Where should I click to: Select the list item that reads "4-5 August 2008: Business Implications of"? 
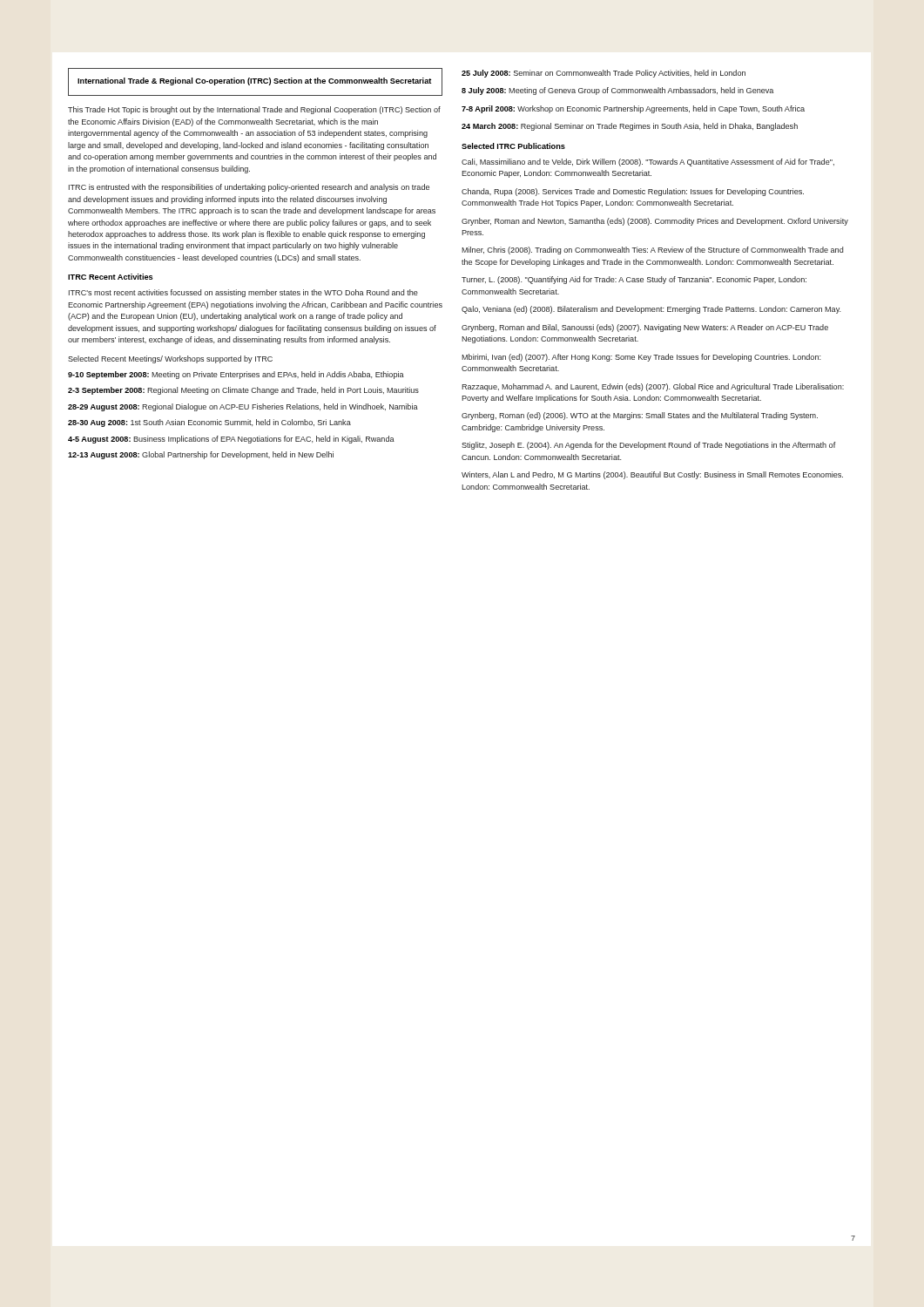[x=231, y=439]
